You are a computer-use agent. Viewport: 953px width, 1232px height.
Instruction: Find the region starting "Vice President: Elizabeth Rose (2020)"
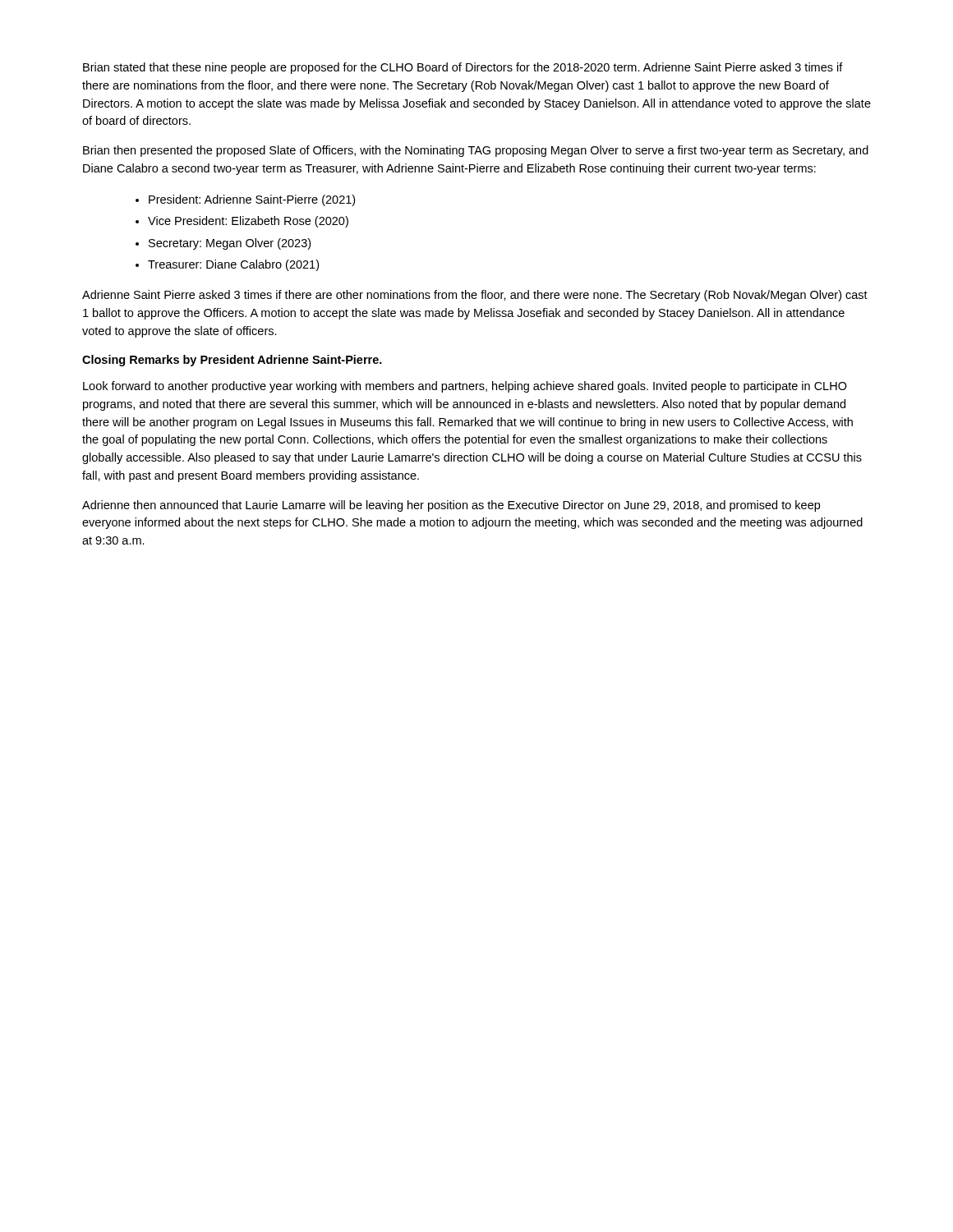point(248,221)
